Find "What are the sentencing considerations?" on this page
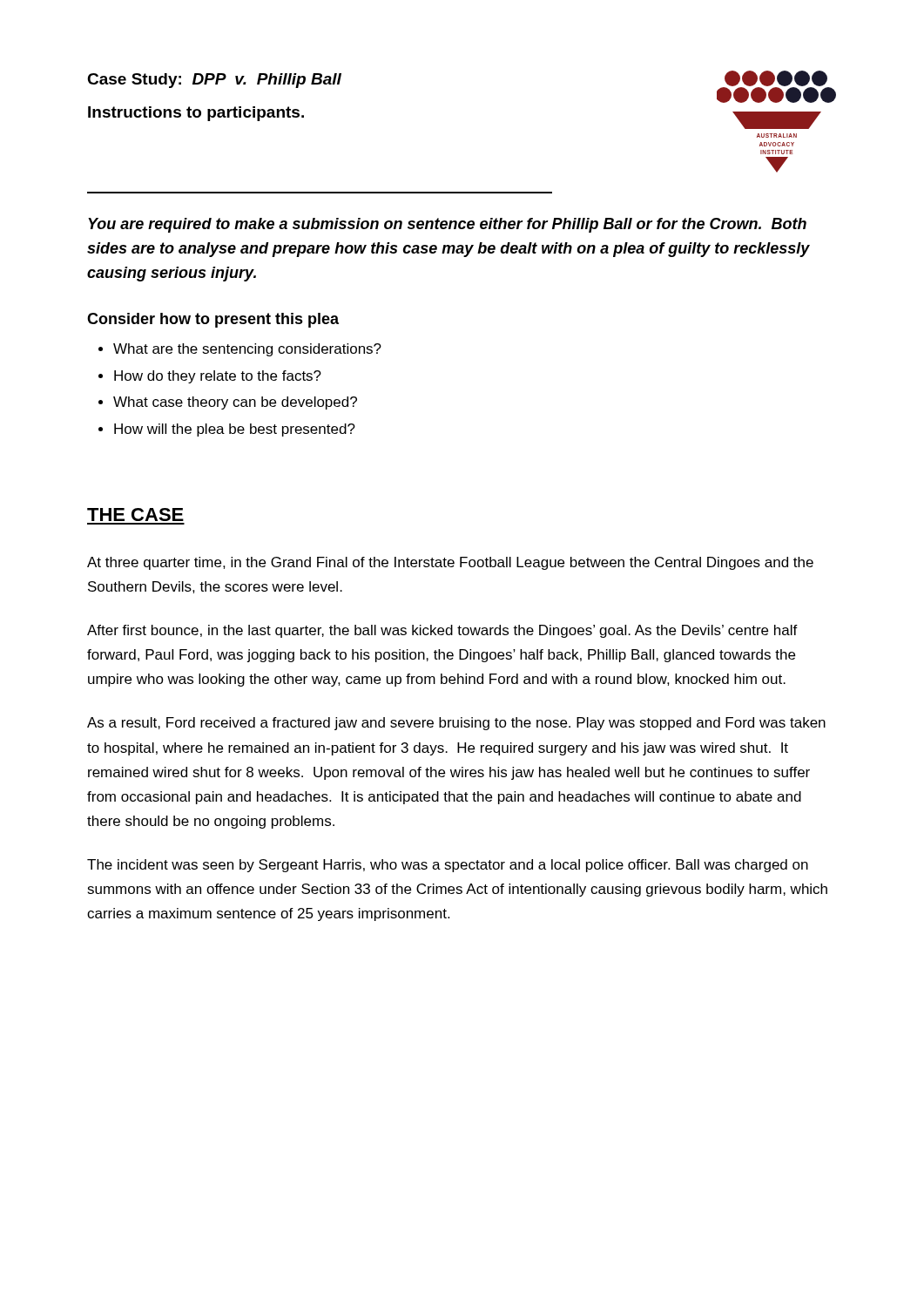924x1307 pixels. (x=247, y=349)
